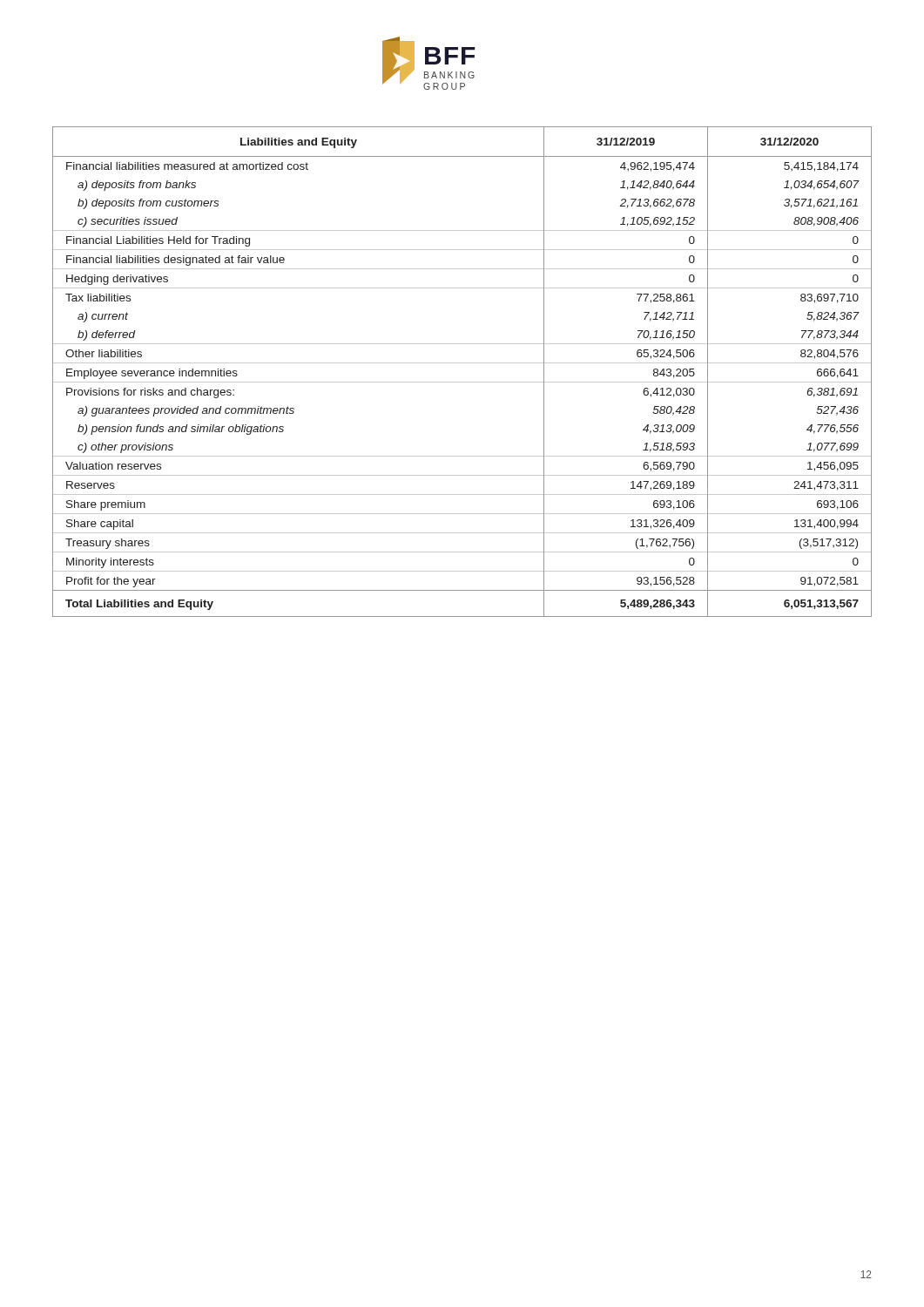924x1307 pixels.
Task: Select the table that reads "c) securities issued"
Action: (462, 372)
